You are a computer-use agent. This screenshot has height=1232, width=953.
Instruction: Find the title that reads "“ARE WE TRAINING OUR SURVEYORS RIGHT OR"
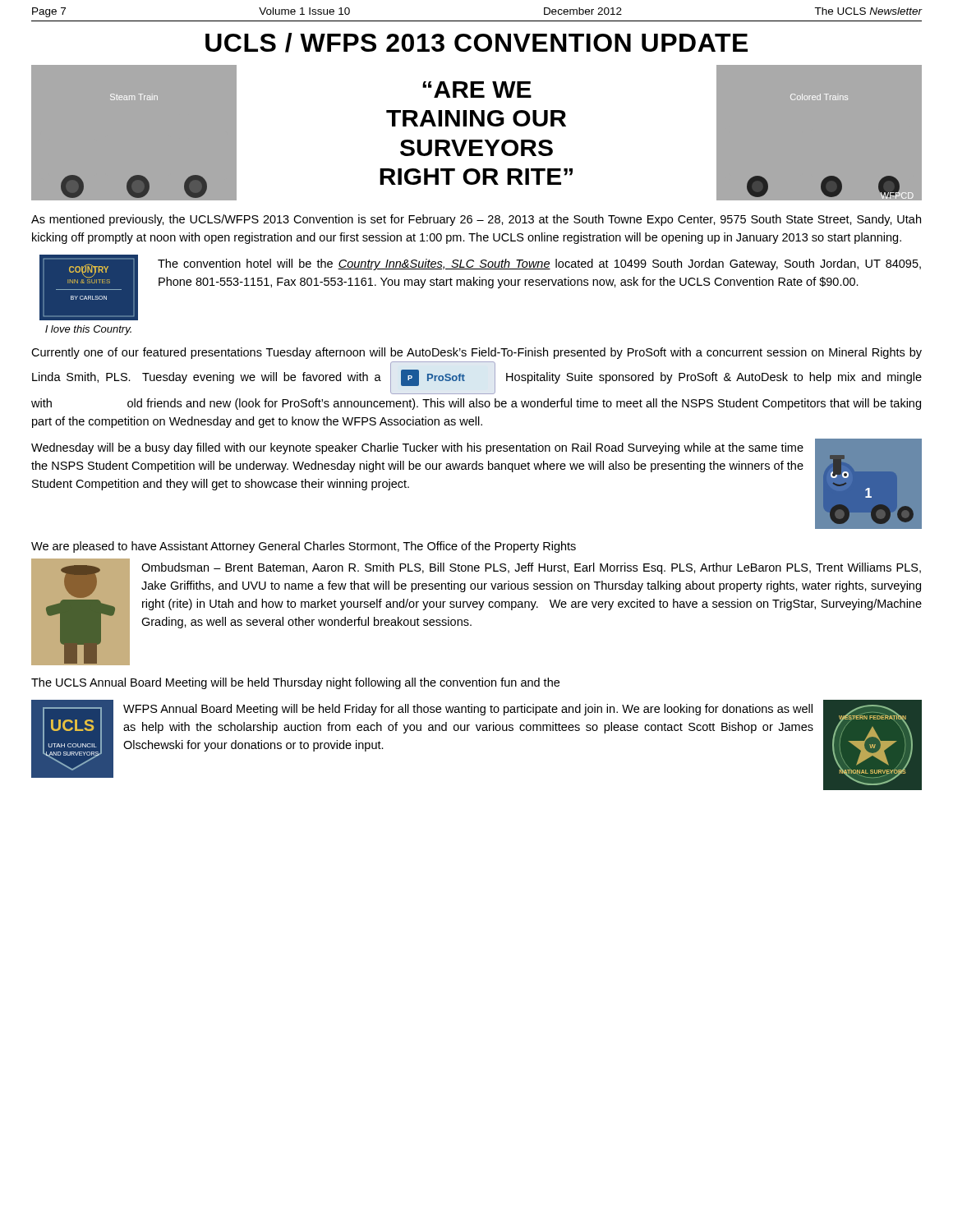tap(476, 132)
